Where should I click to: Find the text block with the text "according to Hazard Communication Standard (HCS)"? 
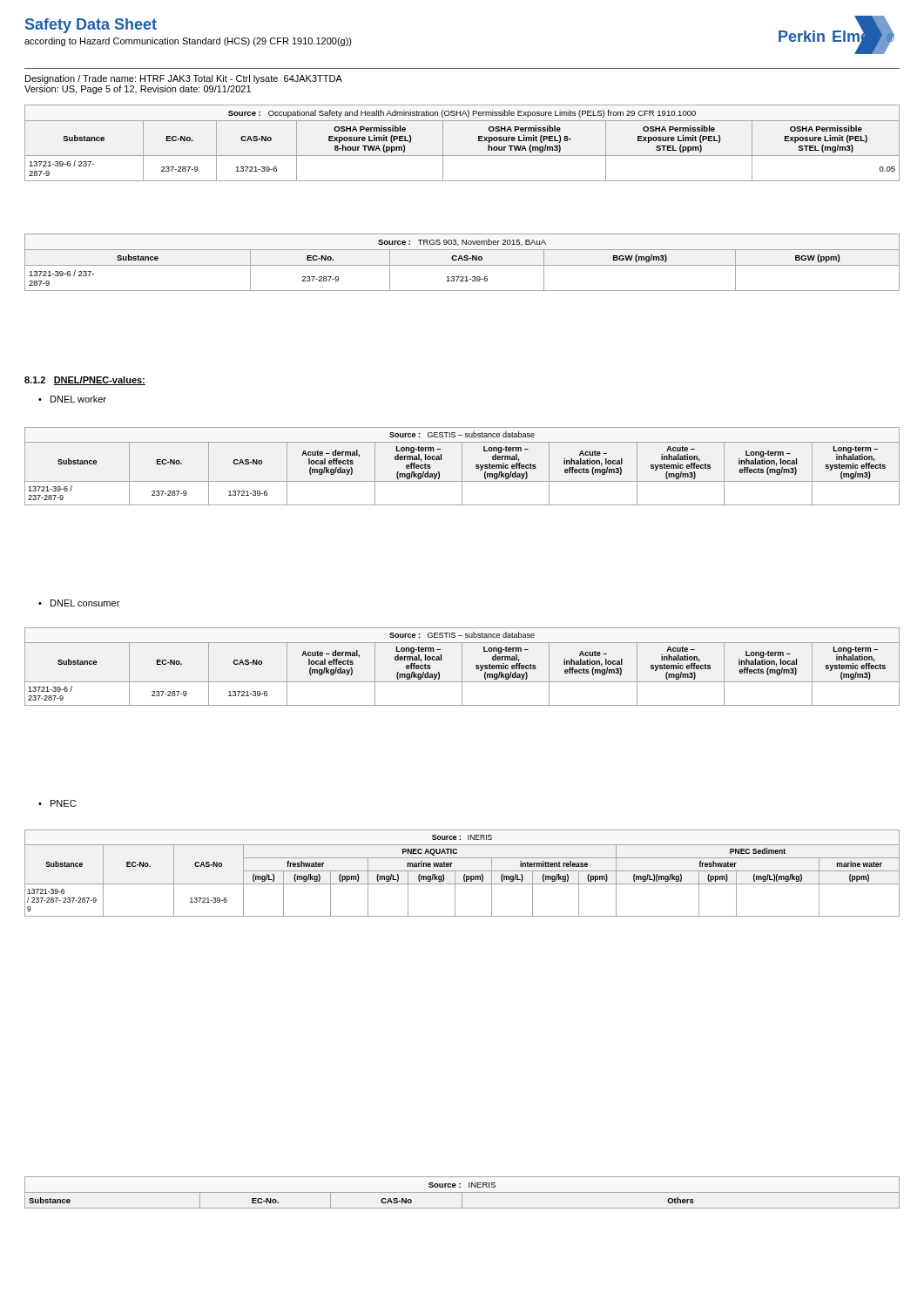pyautogui.click(x=188, y=41)
